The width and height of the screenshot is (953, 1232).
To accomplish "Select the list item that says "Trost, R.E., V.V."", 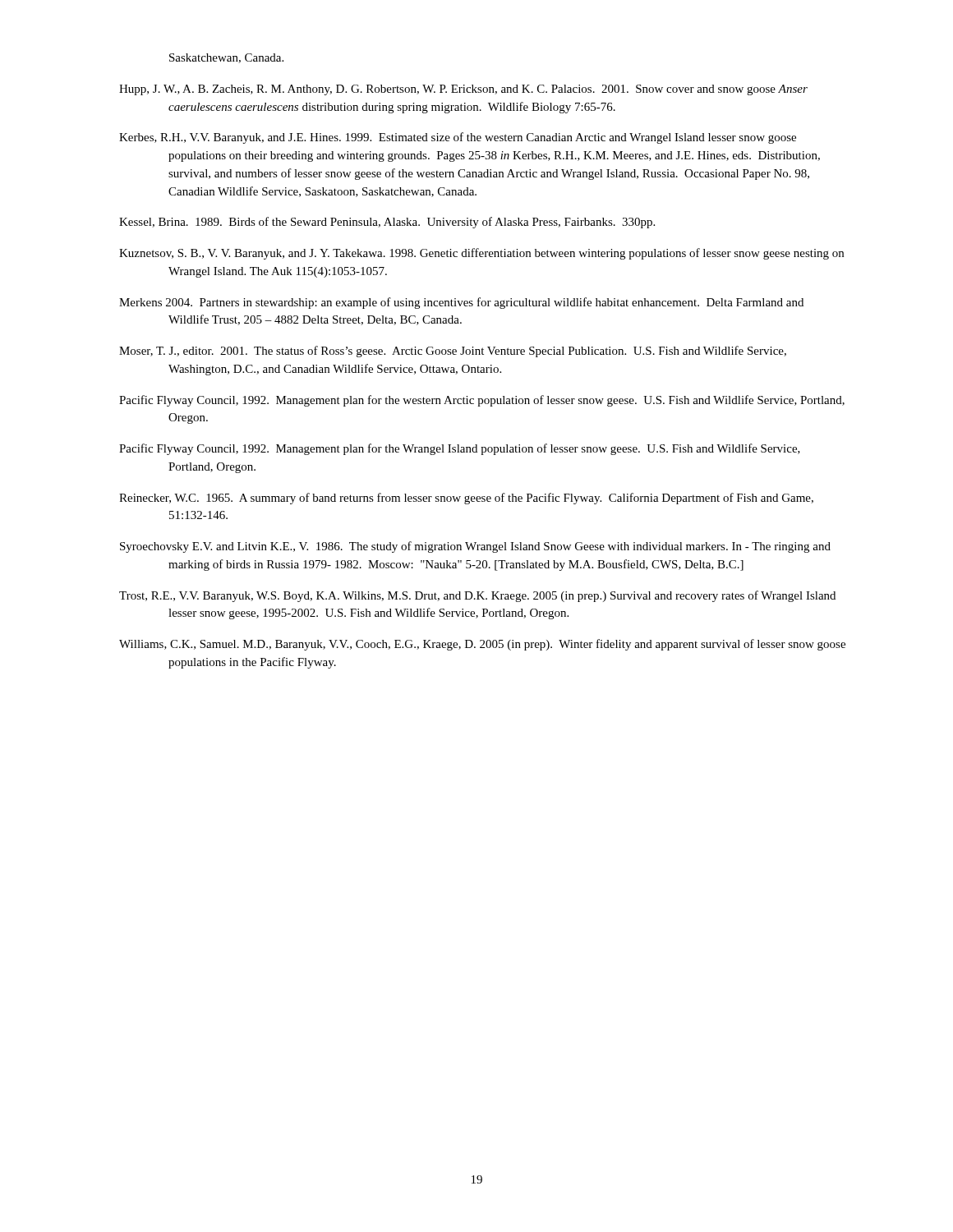I will [478, 604].
